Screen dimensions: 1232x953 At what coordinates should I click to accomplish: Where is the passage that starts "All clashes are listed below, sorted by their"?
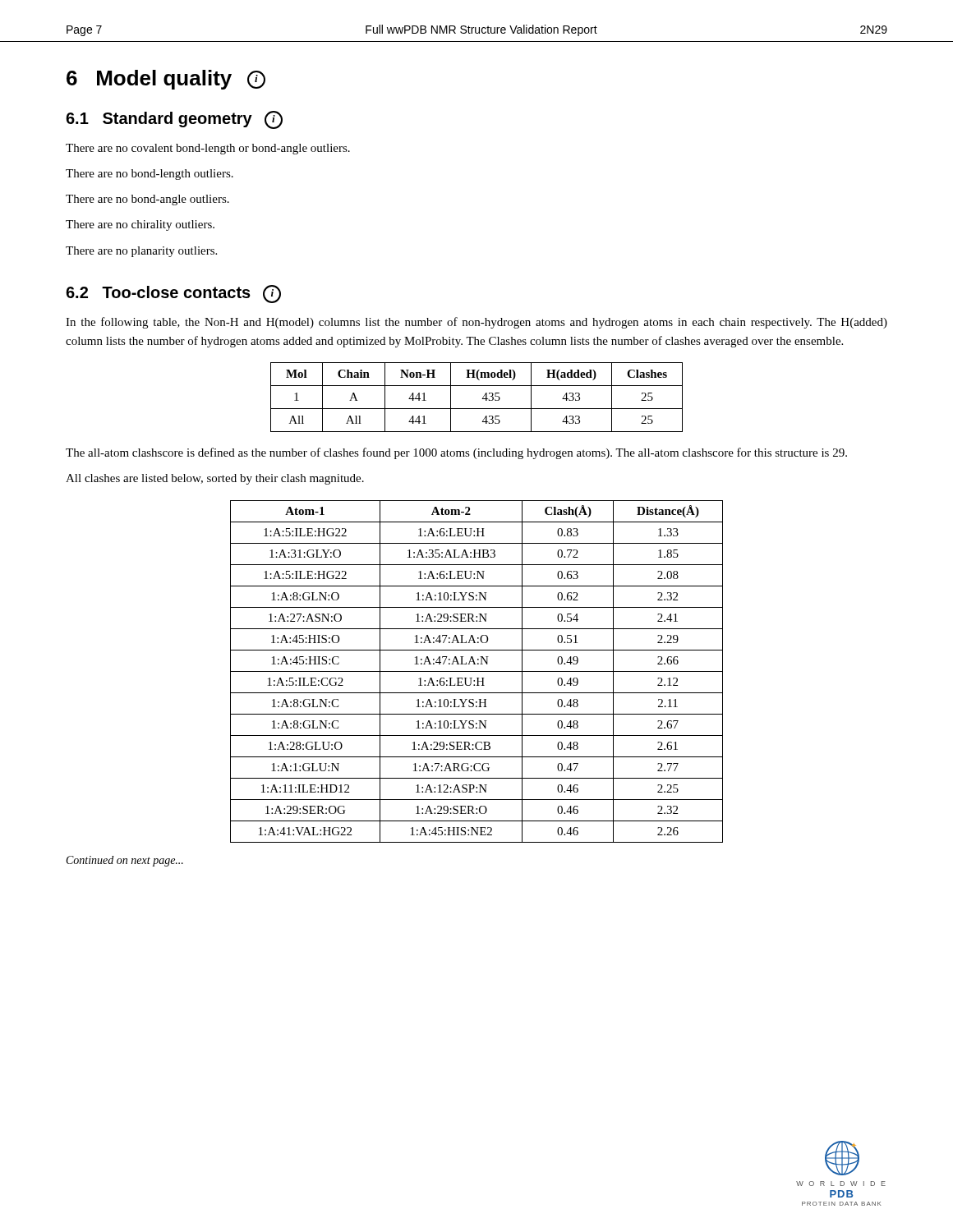coord(215,479)
